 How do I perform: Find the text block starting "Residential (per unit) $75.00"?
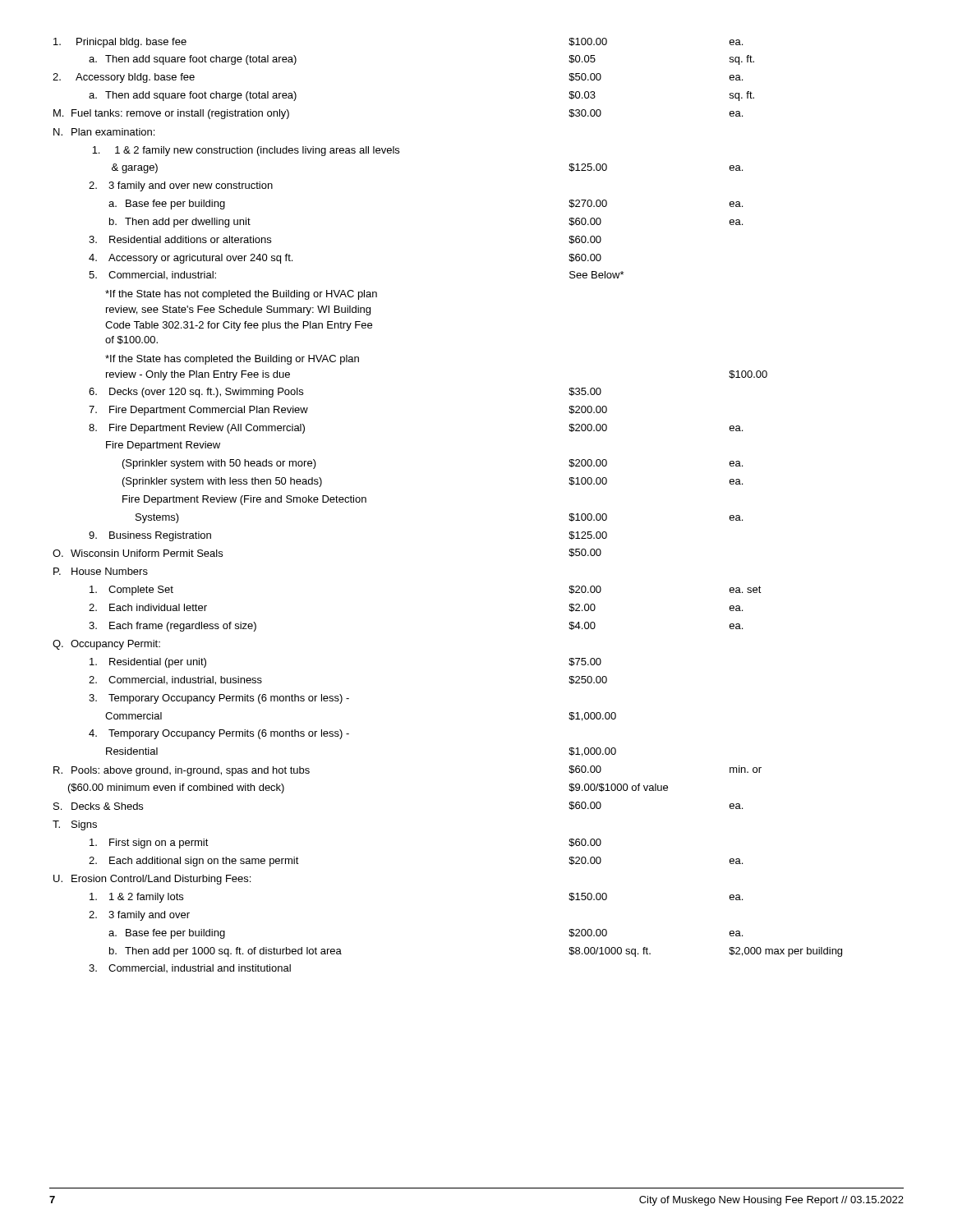(157, 662)
